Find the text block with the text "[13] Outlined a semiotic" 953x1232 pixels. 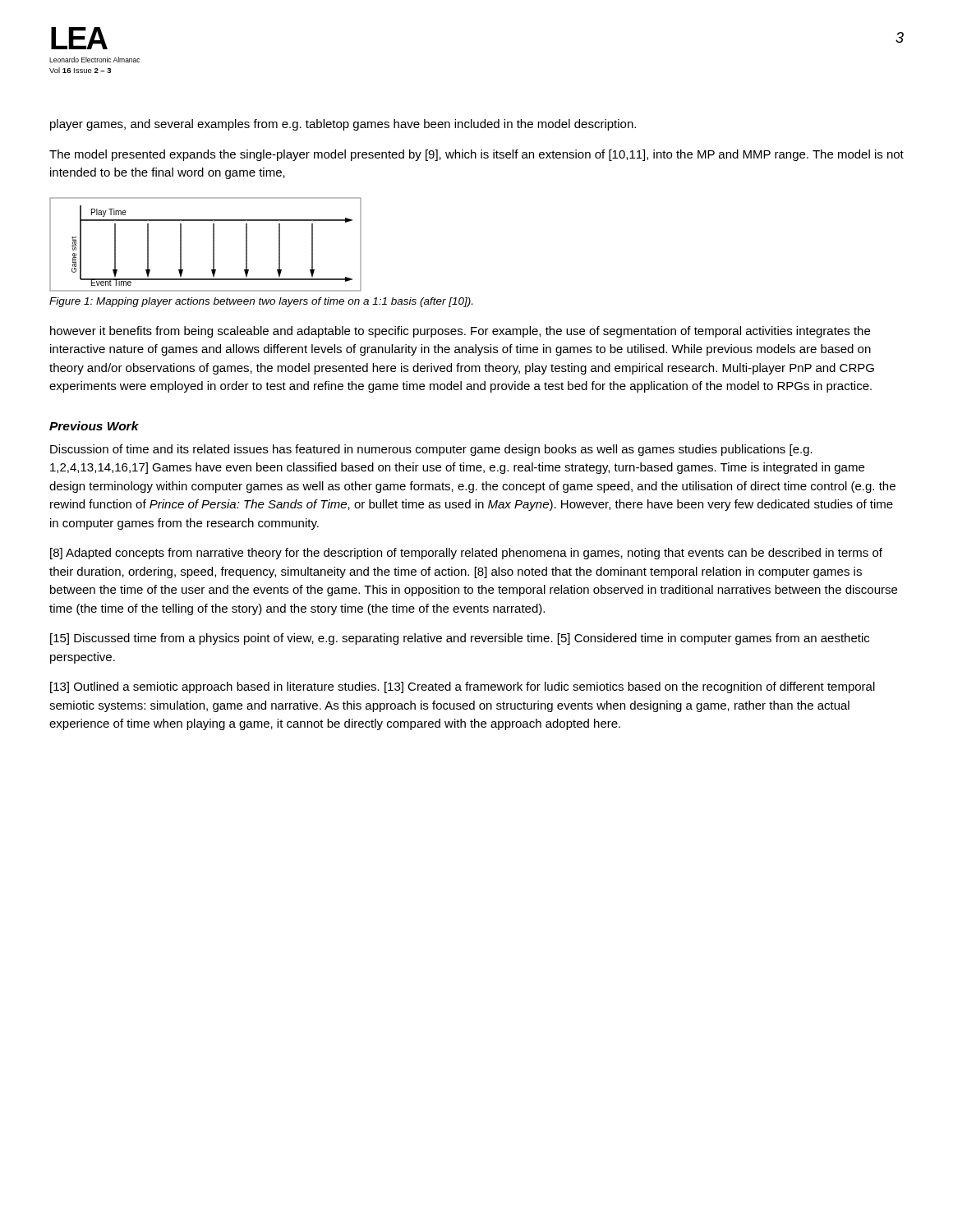click(462, 705)
